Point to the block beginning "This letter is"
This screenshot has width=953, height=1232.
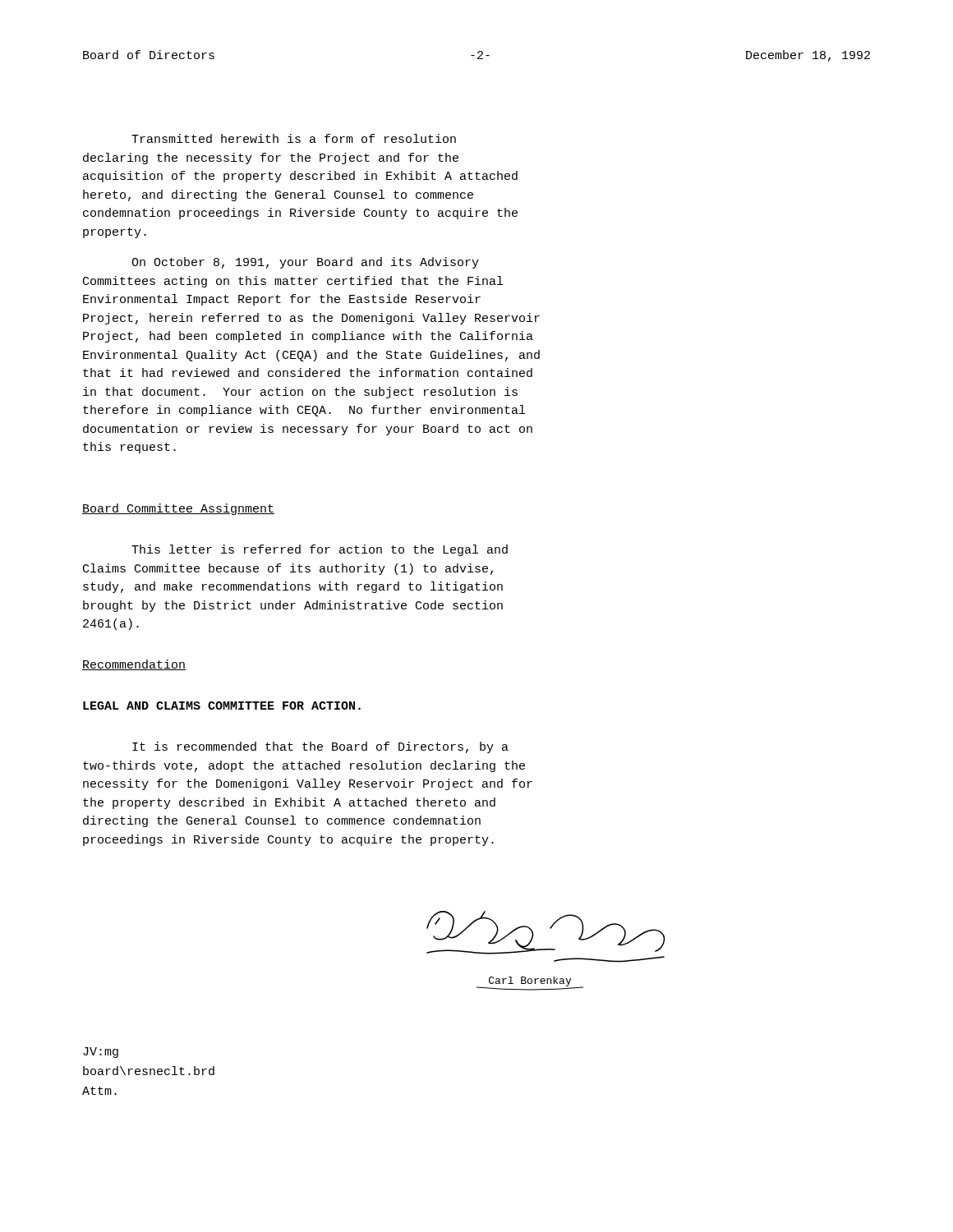[295, 588]
